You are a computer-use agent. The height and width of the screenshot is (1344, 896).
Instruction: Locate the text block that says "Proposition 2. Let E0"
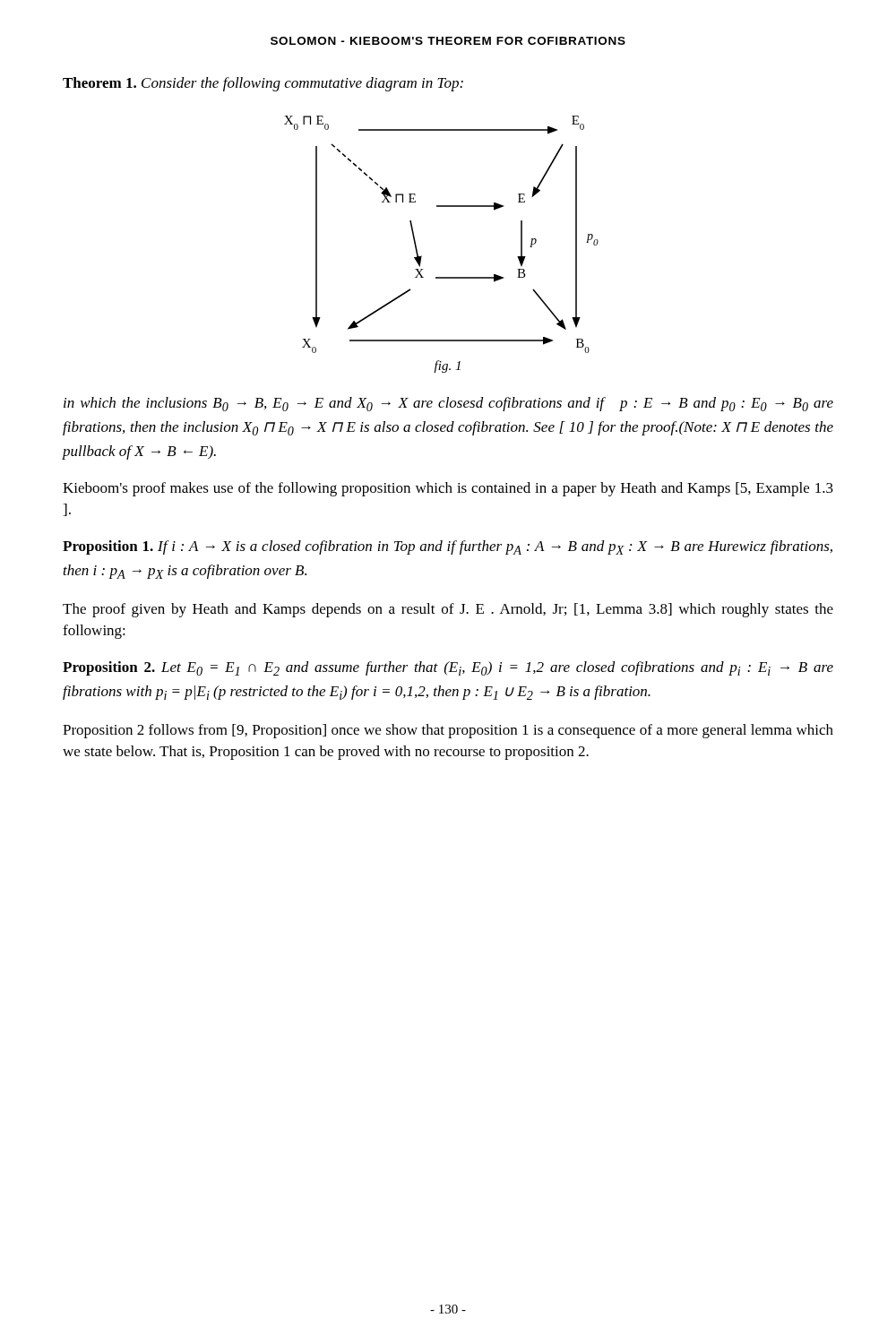(448, 681)
